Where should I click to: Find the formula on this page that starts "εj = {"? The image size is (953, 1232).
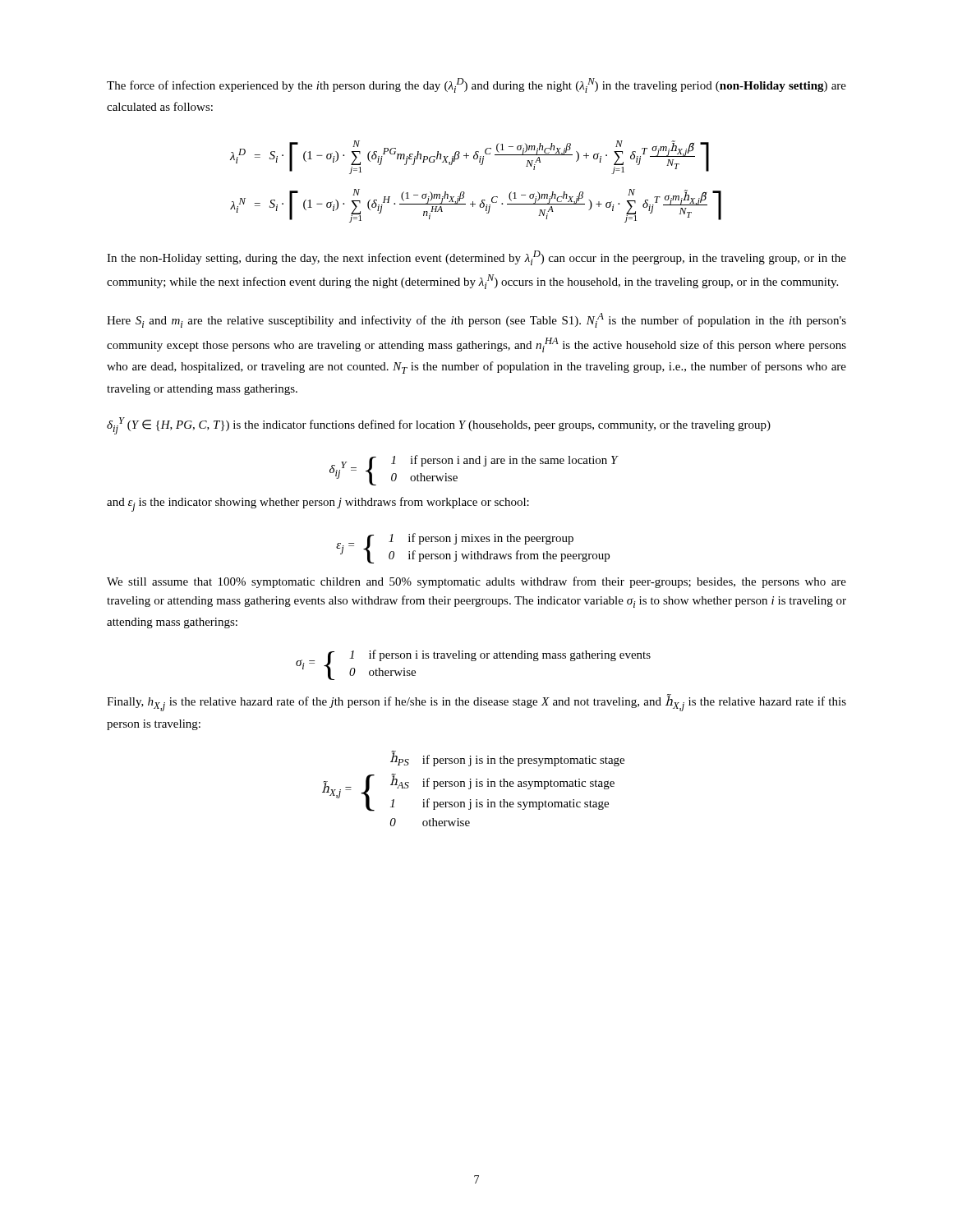476,547
